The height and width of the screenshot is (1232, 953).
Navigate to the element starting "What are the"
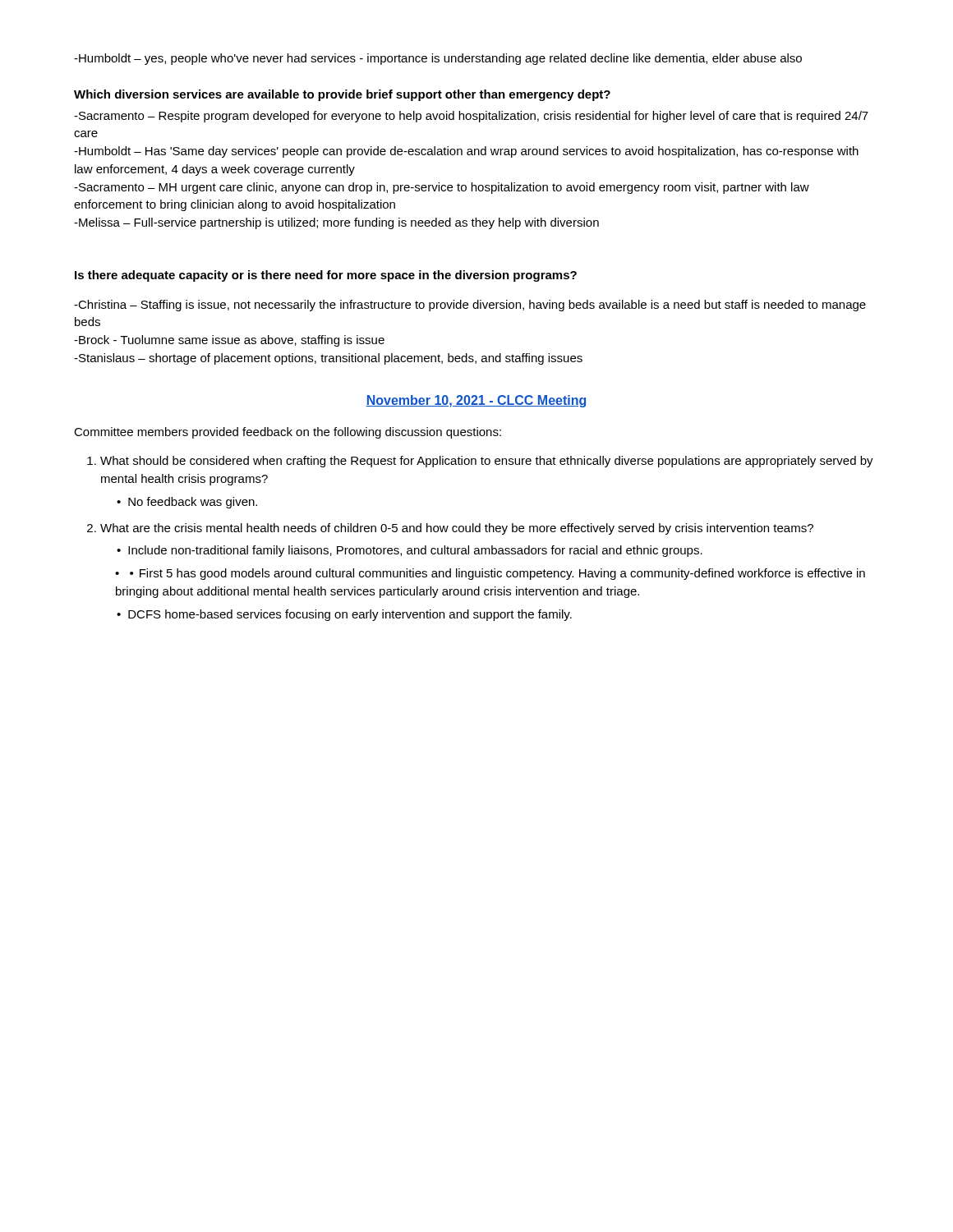(490, 572)
